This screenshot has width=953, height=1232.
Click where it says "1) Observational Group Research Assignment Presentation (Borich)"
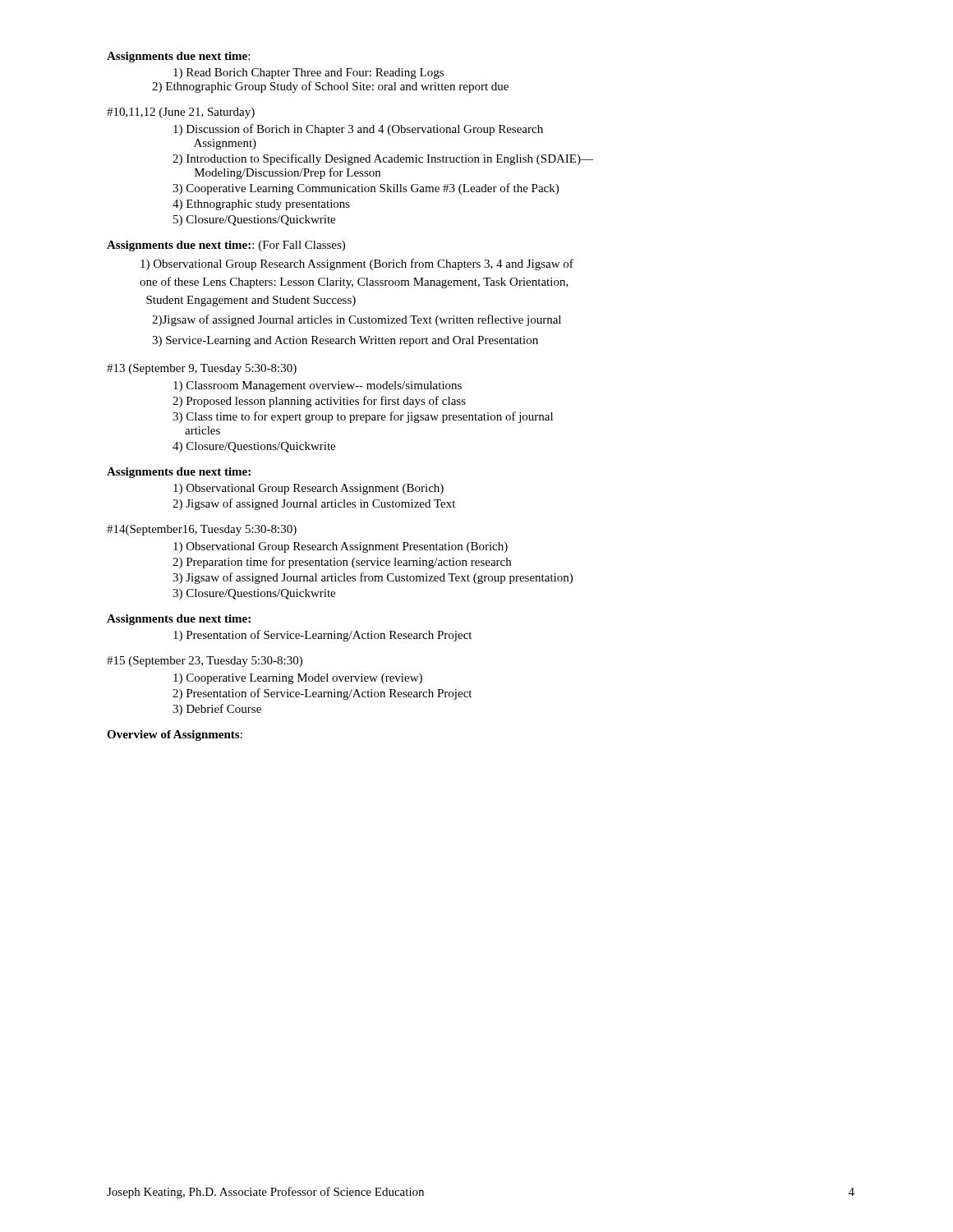click(340, 546)
